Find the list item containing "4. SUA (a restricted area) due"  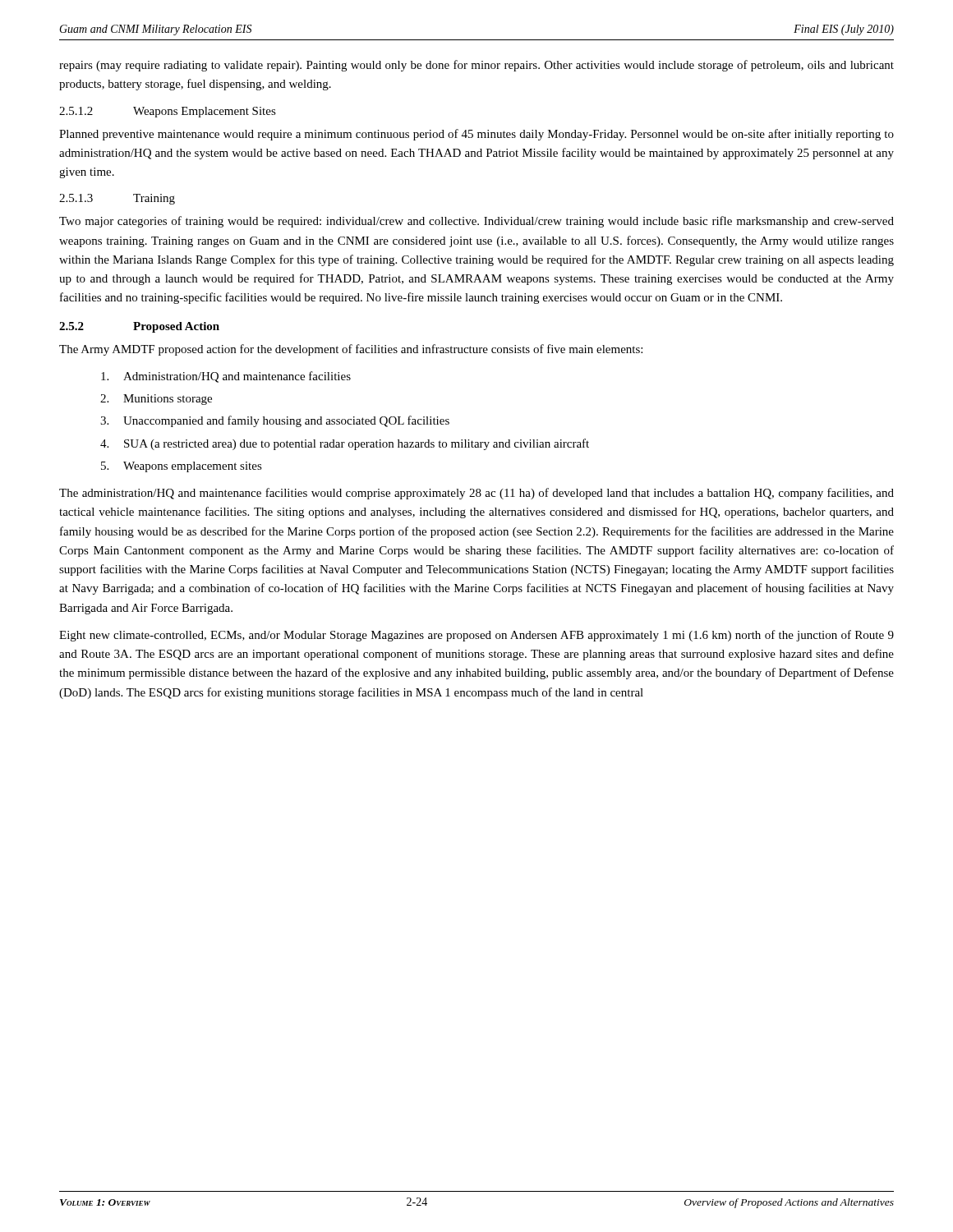[x=497, y=444]
